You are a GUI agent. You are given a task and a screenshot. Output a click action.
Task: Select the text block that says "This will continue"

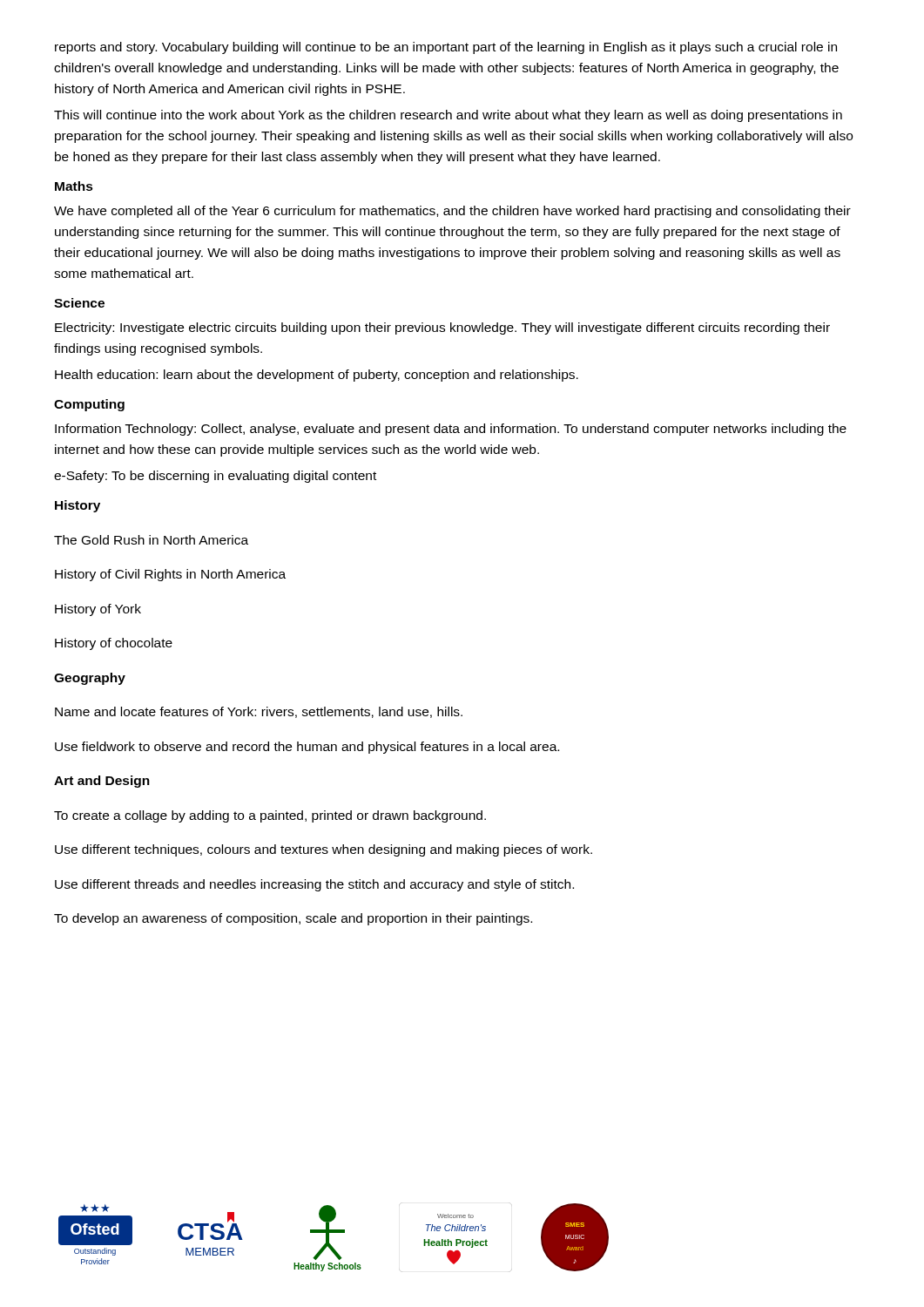click(462, 136)
